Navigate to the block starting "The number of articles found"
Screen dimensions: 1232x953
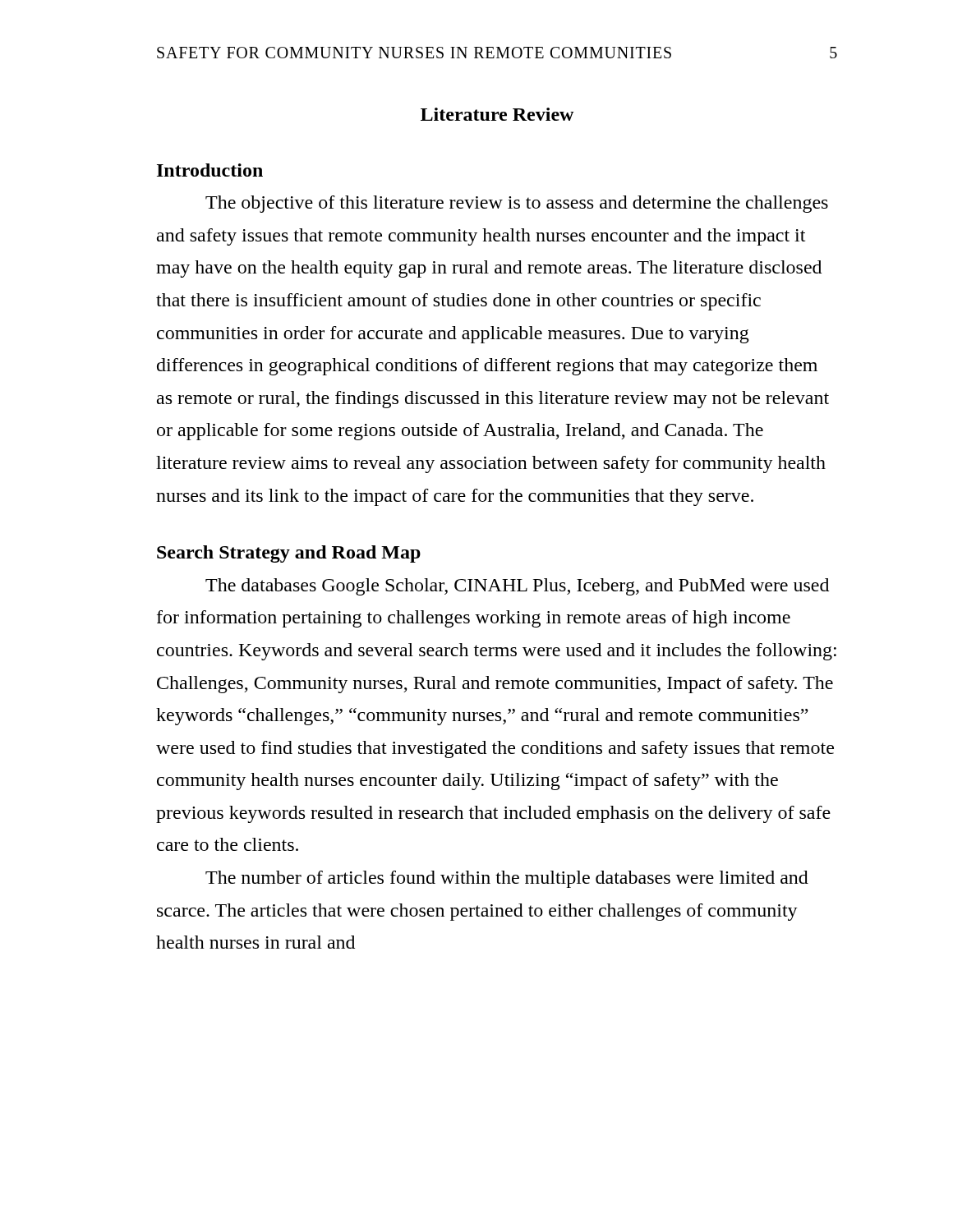pos(482,910)
